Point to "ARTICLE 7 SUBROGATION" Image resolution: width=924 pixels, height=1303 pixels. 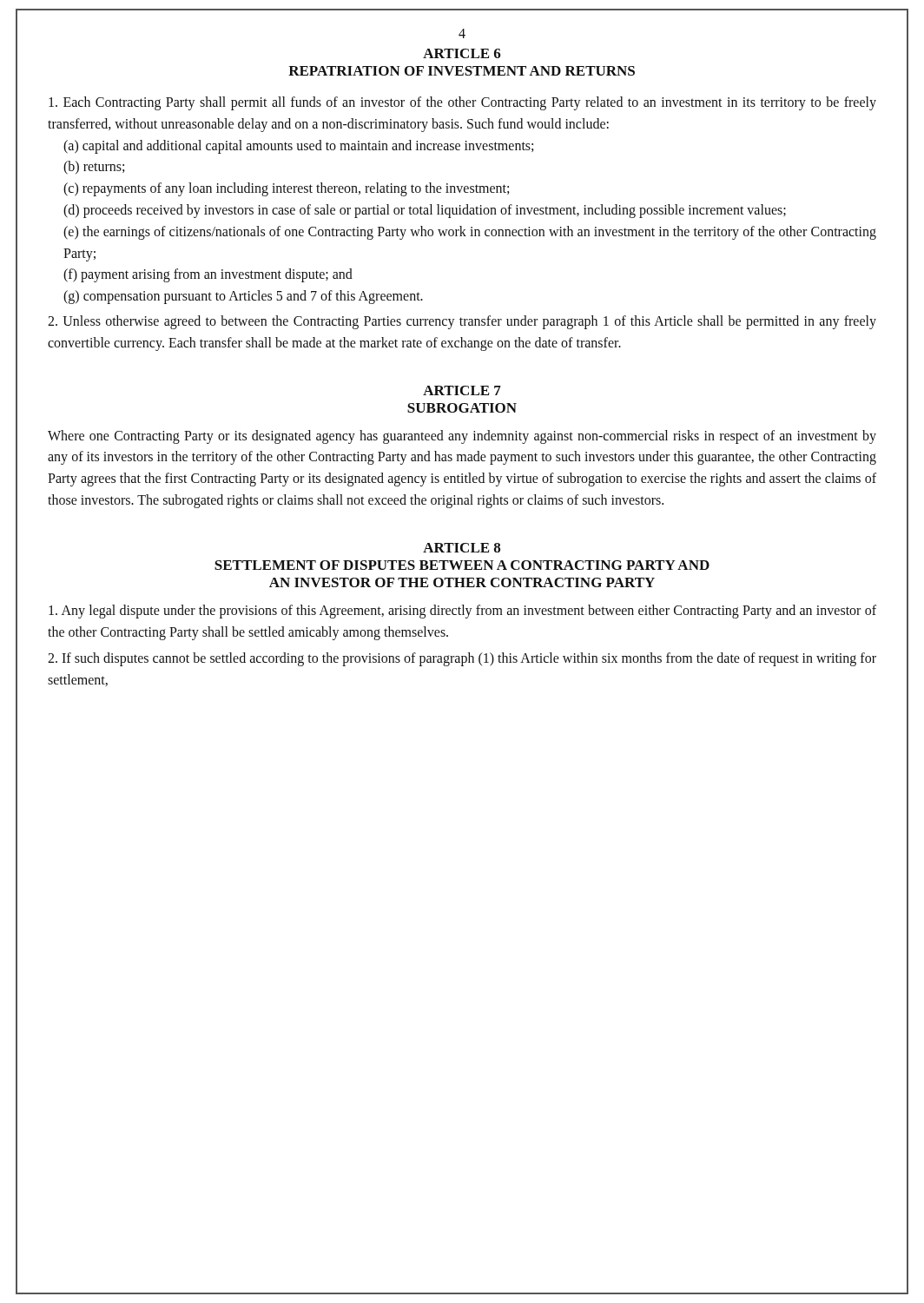pos(462,399)
